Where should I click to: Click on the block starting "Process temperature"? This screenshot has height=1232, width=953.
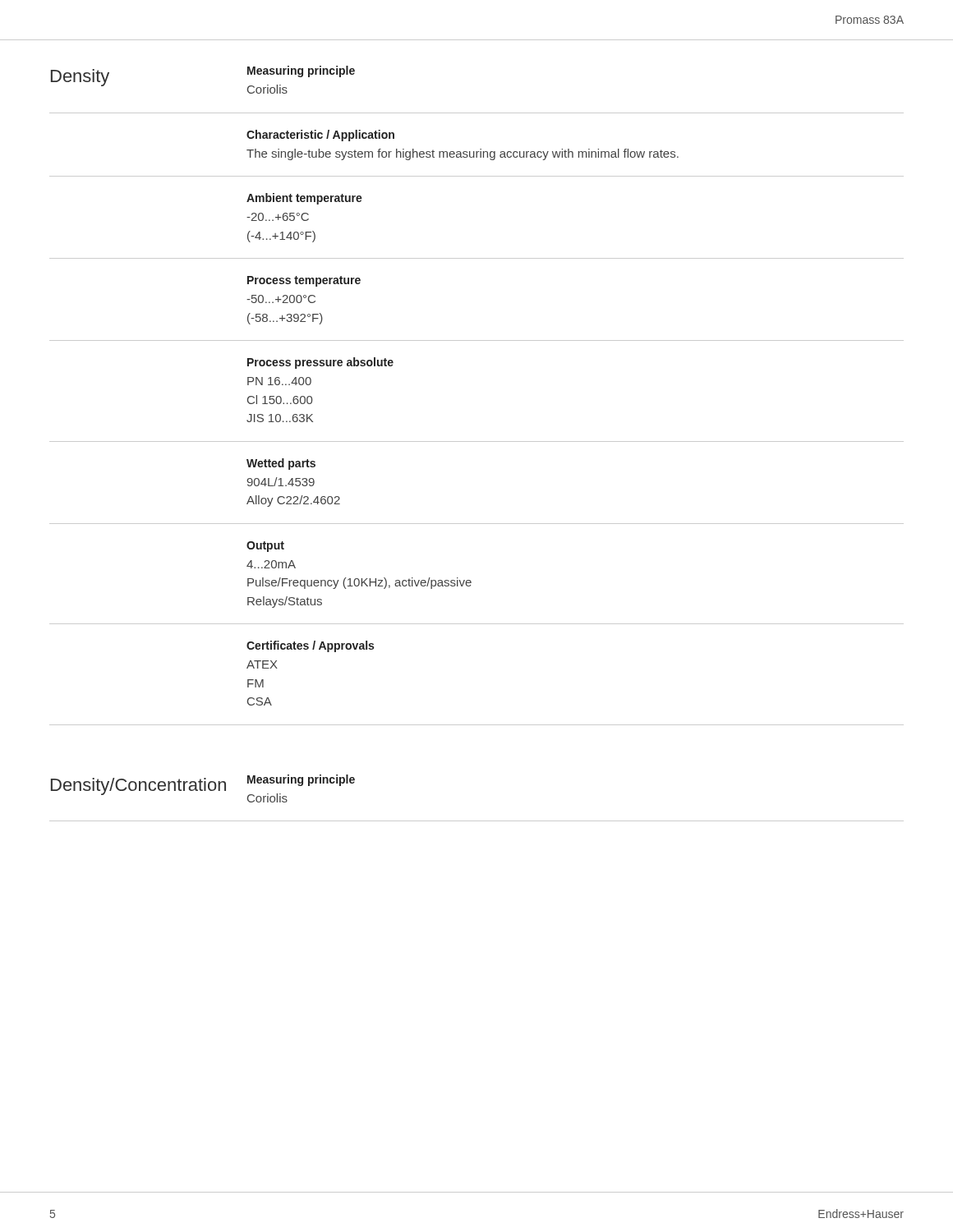click(x=304, y=280)
